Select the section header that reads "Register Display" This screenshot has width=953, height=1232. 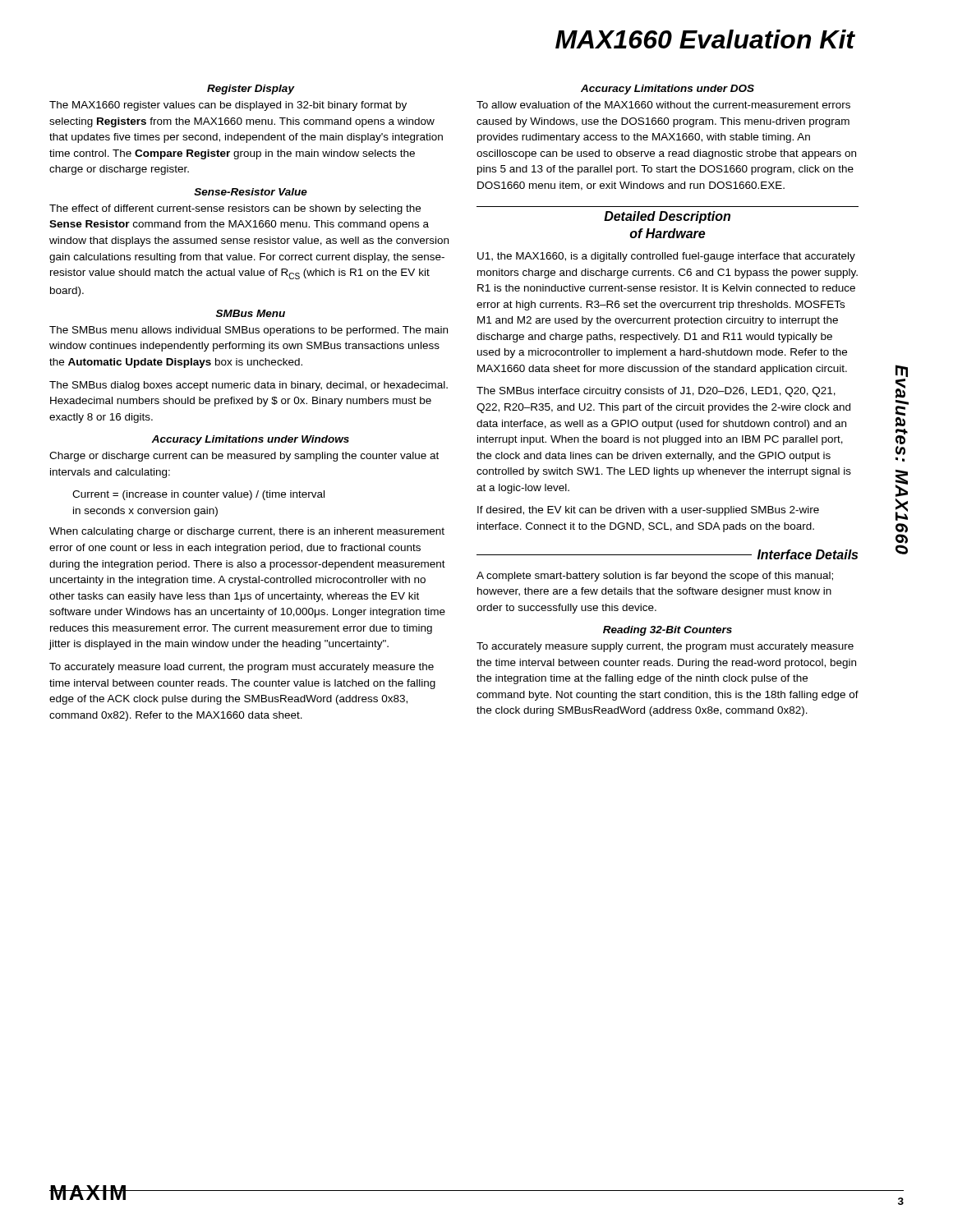tap(251, 88)
